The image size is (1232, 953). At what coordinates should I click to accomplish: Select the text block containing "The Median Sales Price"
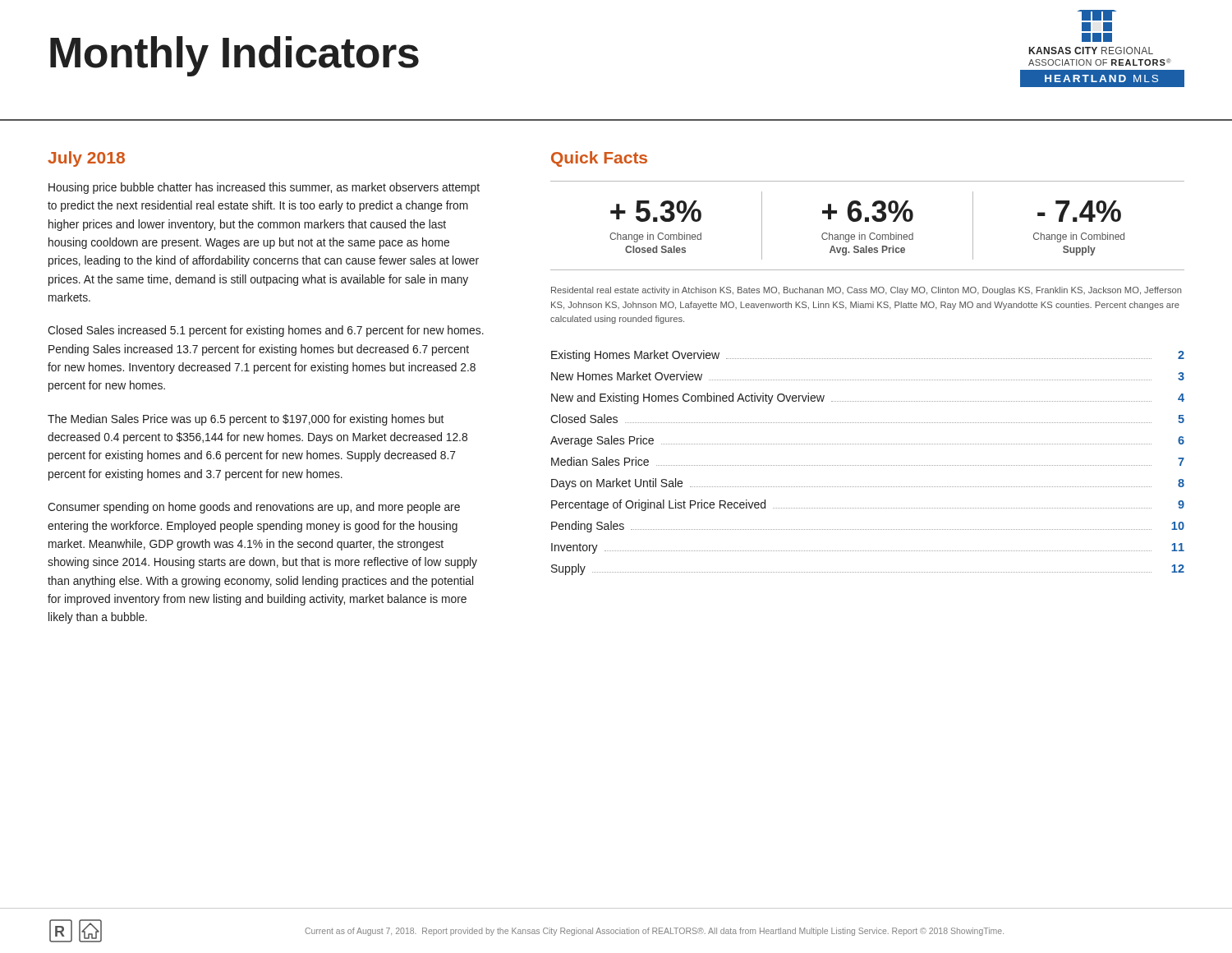[x=258, y=447]
